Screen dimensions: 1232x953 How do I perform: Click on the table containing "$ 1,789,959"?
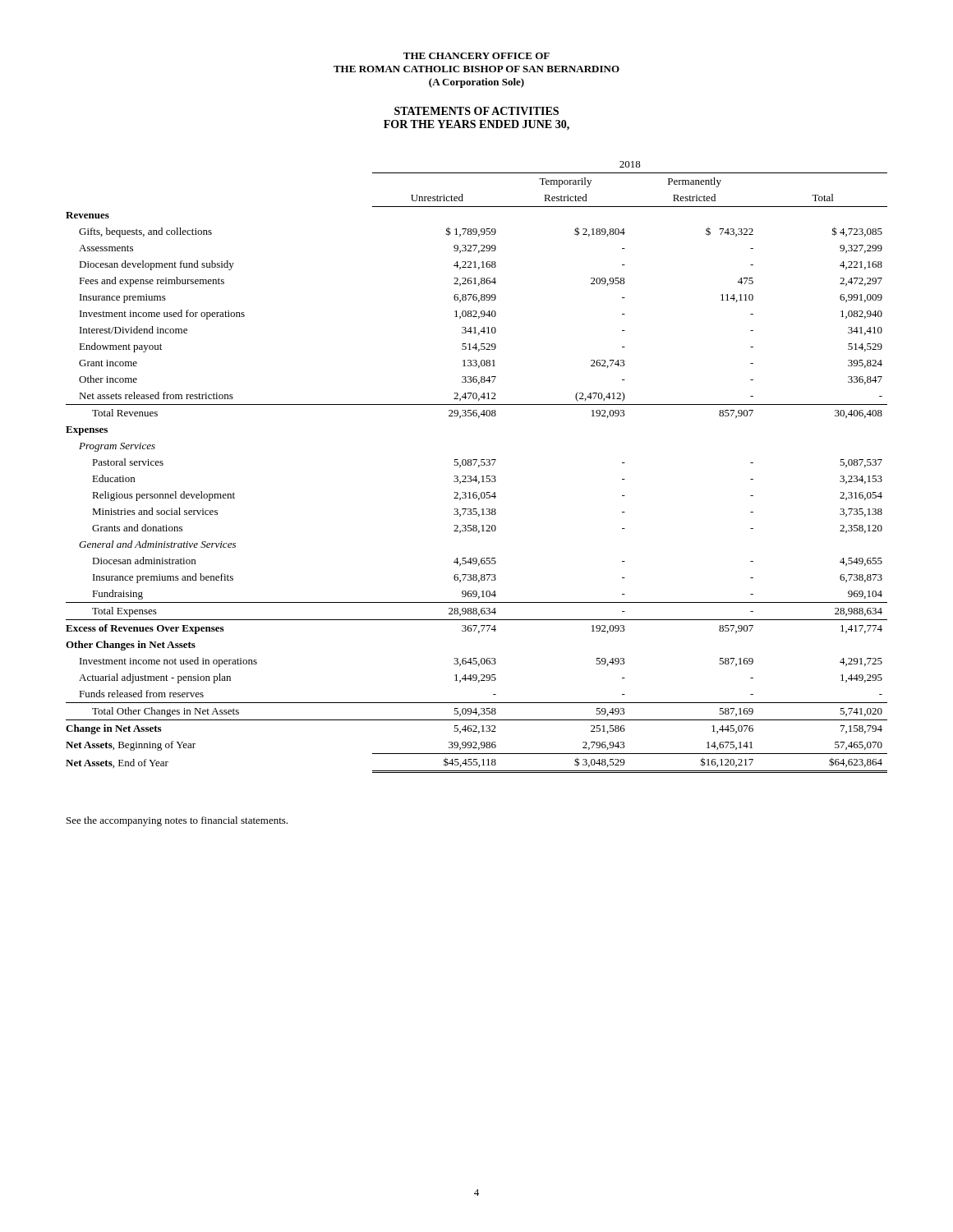(476, 464)
